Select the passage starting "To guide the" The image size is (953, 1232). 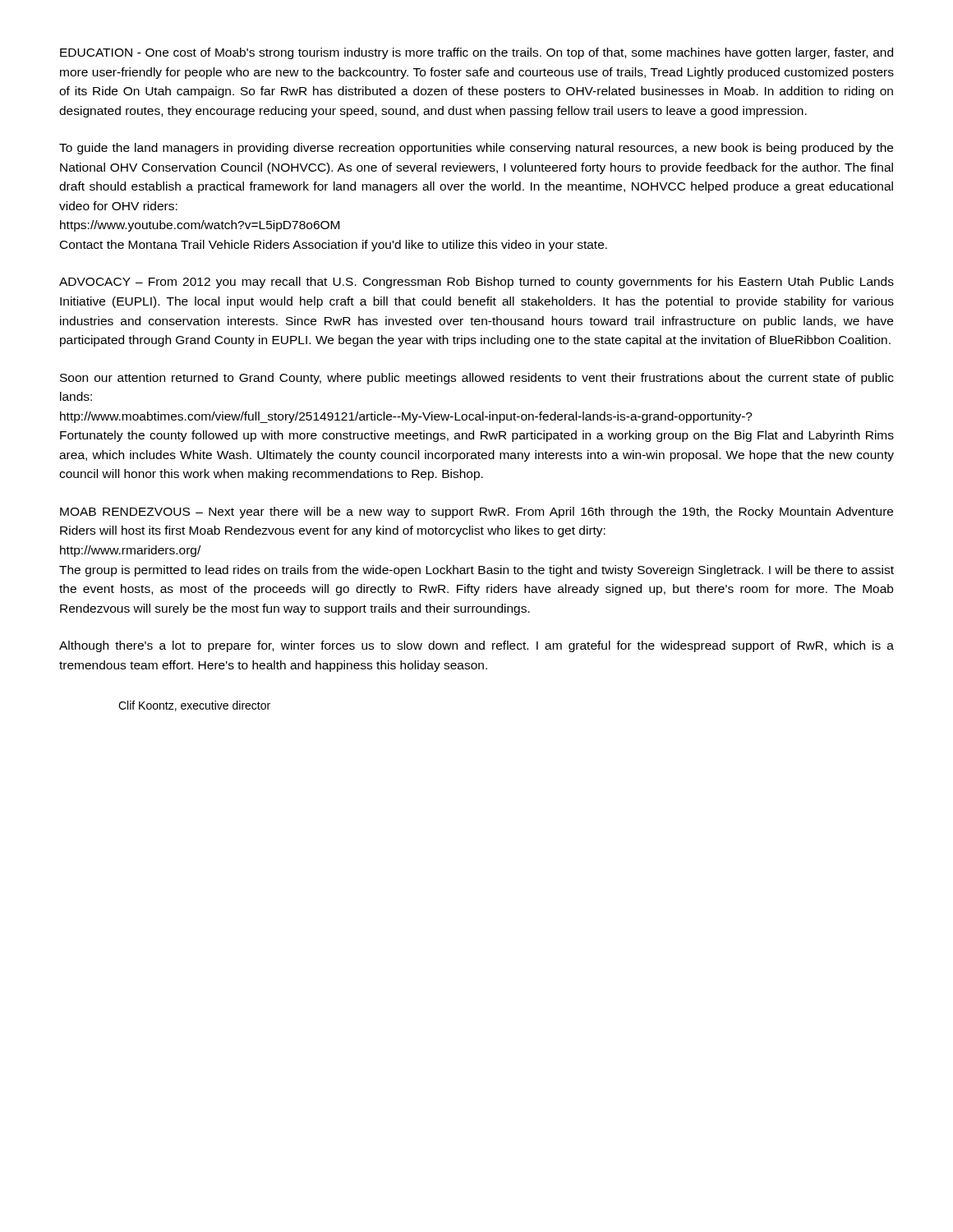(x=476, y=177)
